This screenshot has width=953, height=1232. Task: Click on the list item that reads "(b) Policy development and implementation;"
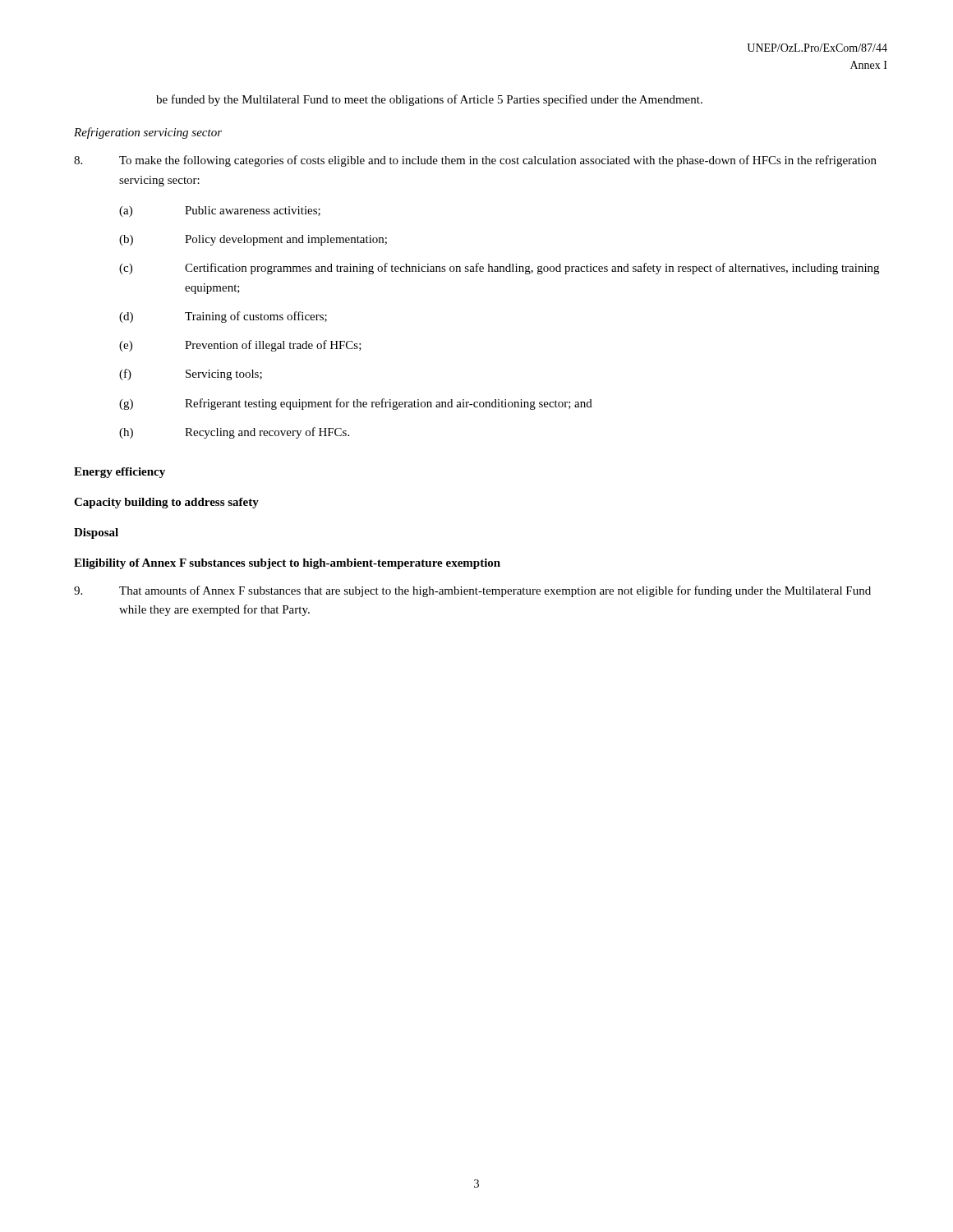point(253,240)
